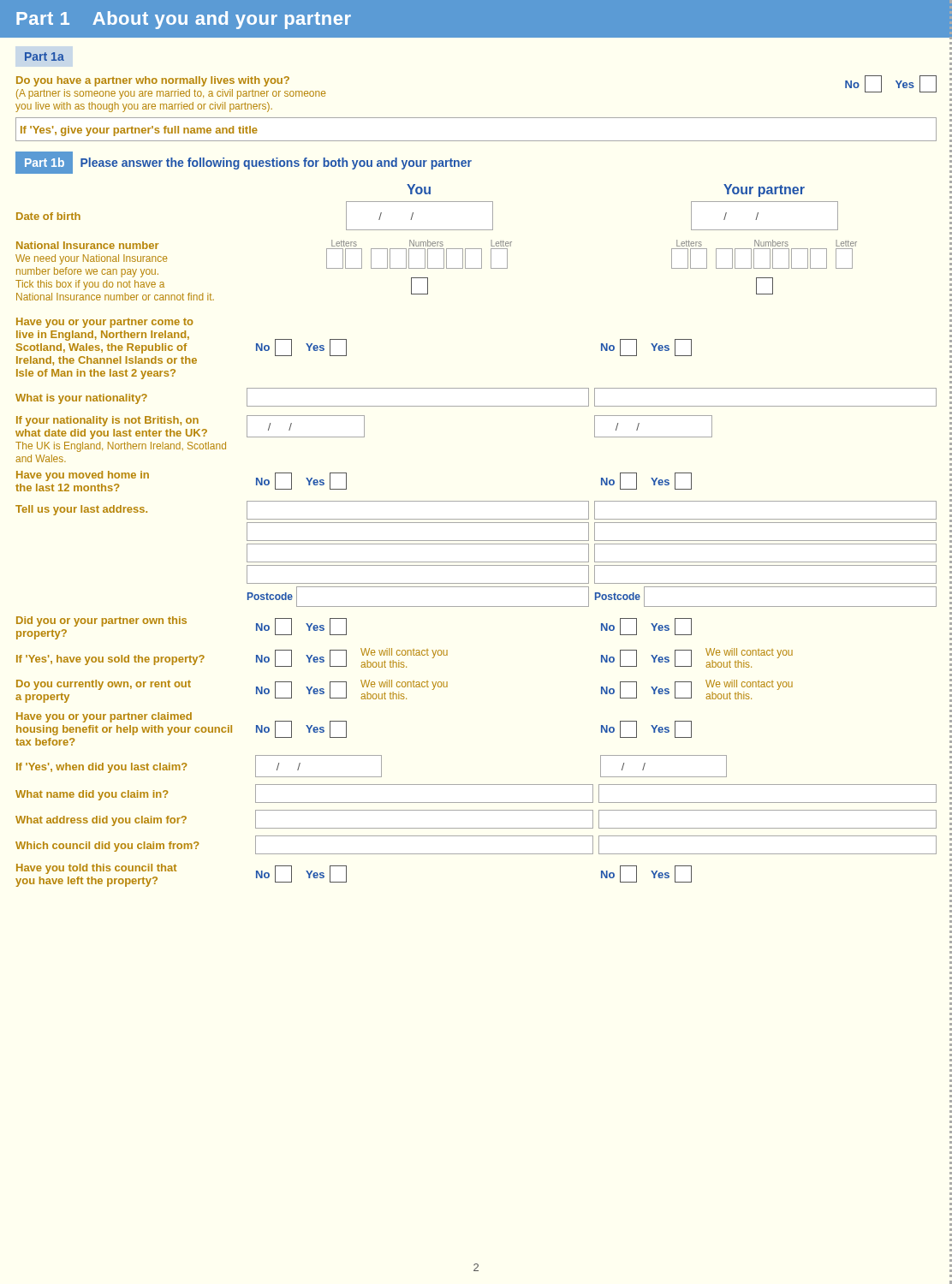
Task: Find "Which council did you claim from?" on this page
Action: pos(476,845)
